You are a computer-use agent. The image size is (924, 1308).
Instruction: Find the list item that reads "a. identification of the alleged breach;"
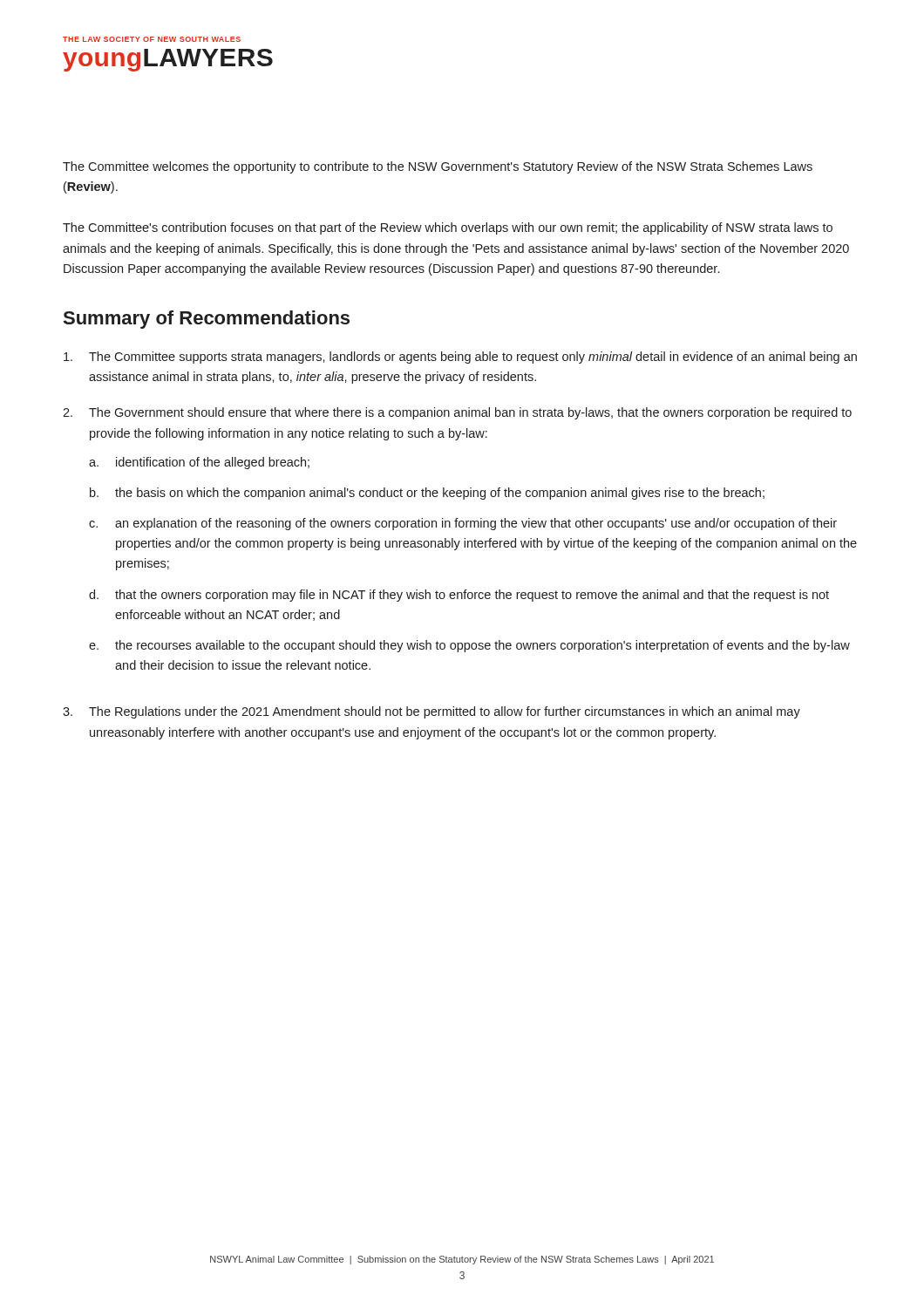[x=199, y=463]
